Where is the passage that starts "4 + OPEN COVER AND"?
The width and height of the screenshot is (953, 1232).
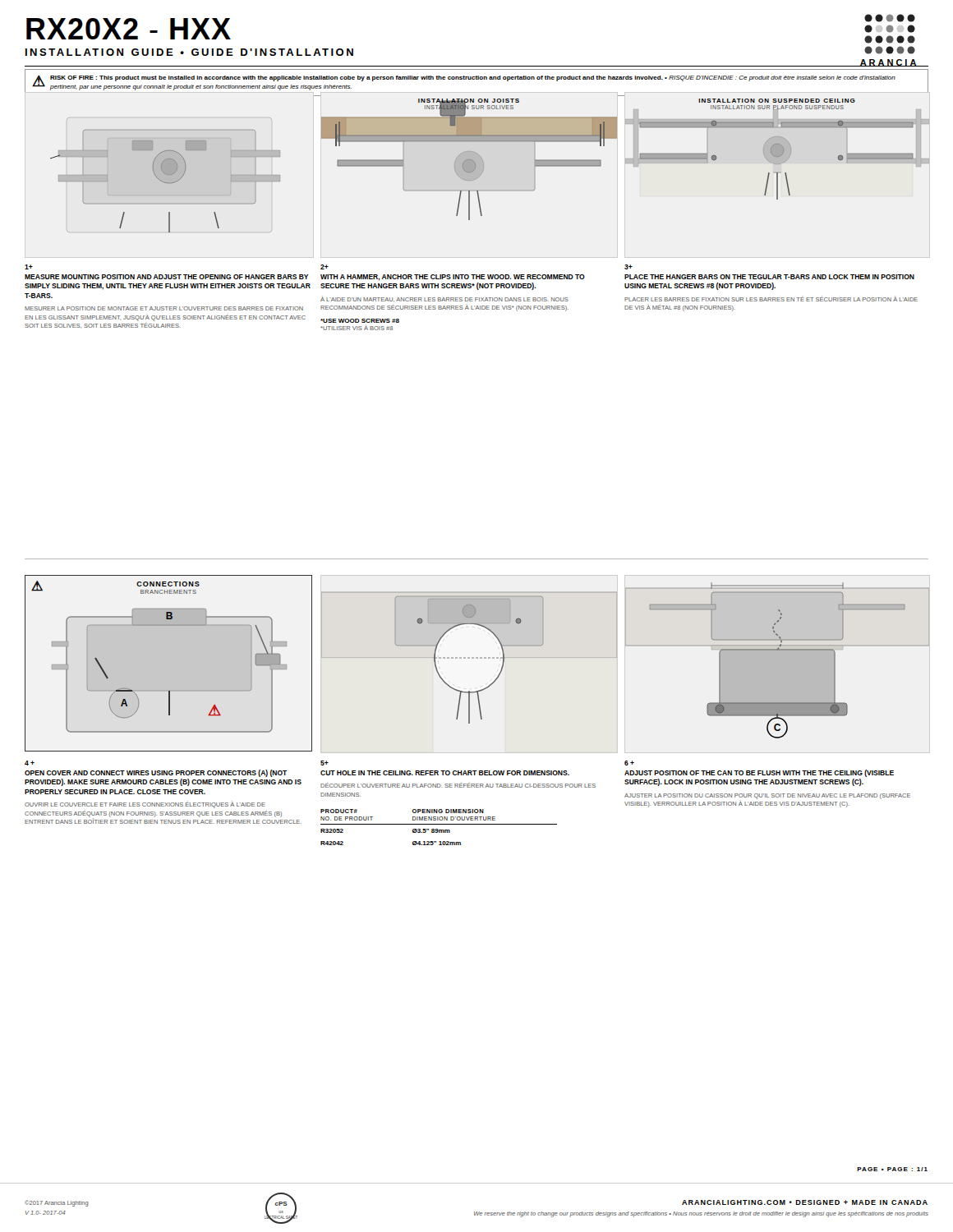168,793
